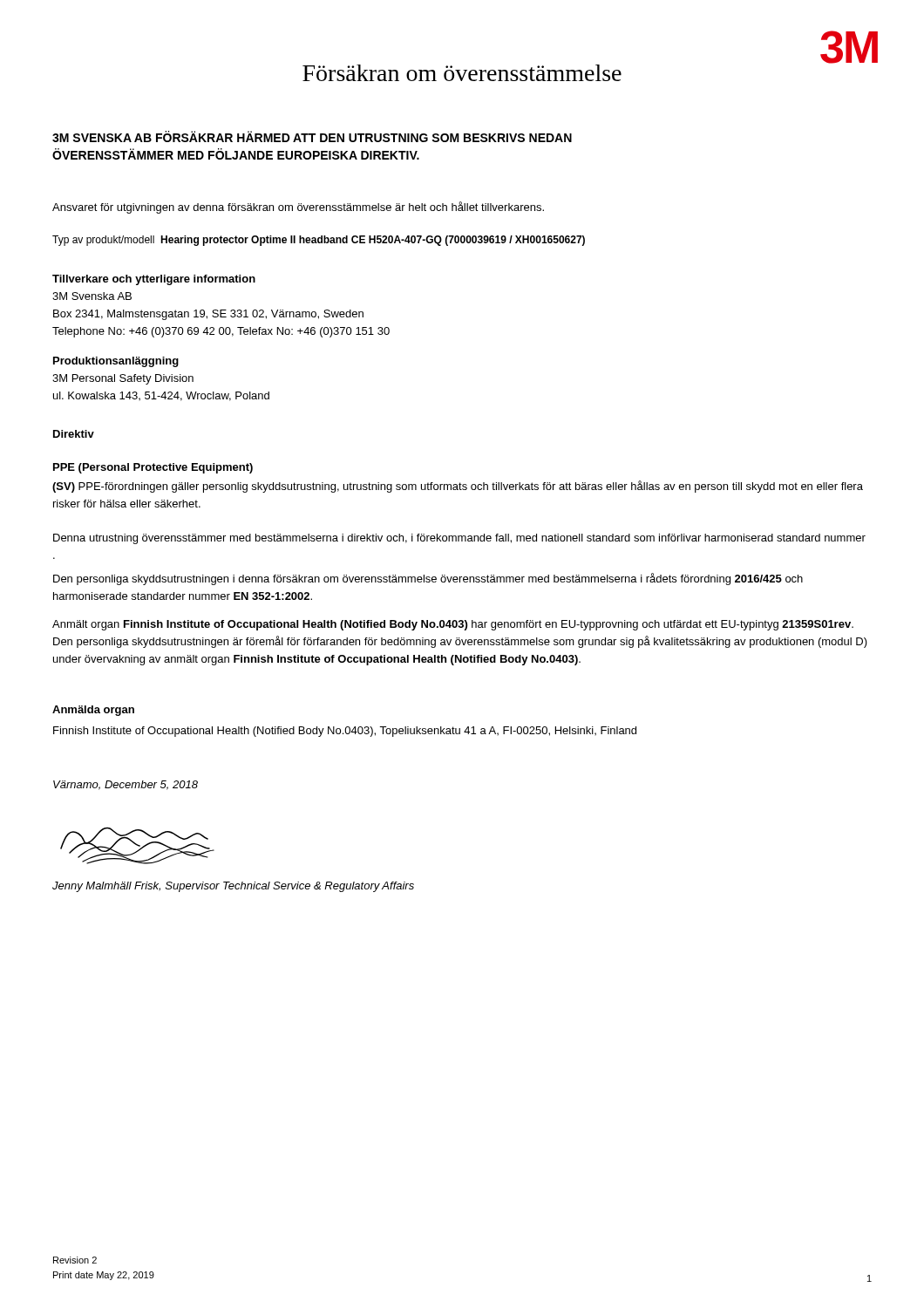The width and height of the screenshot is (924, 1308).
Task: Select the text with the text "Värnamo, December 5, 2018"
Action: [x=125, y=784]
